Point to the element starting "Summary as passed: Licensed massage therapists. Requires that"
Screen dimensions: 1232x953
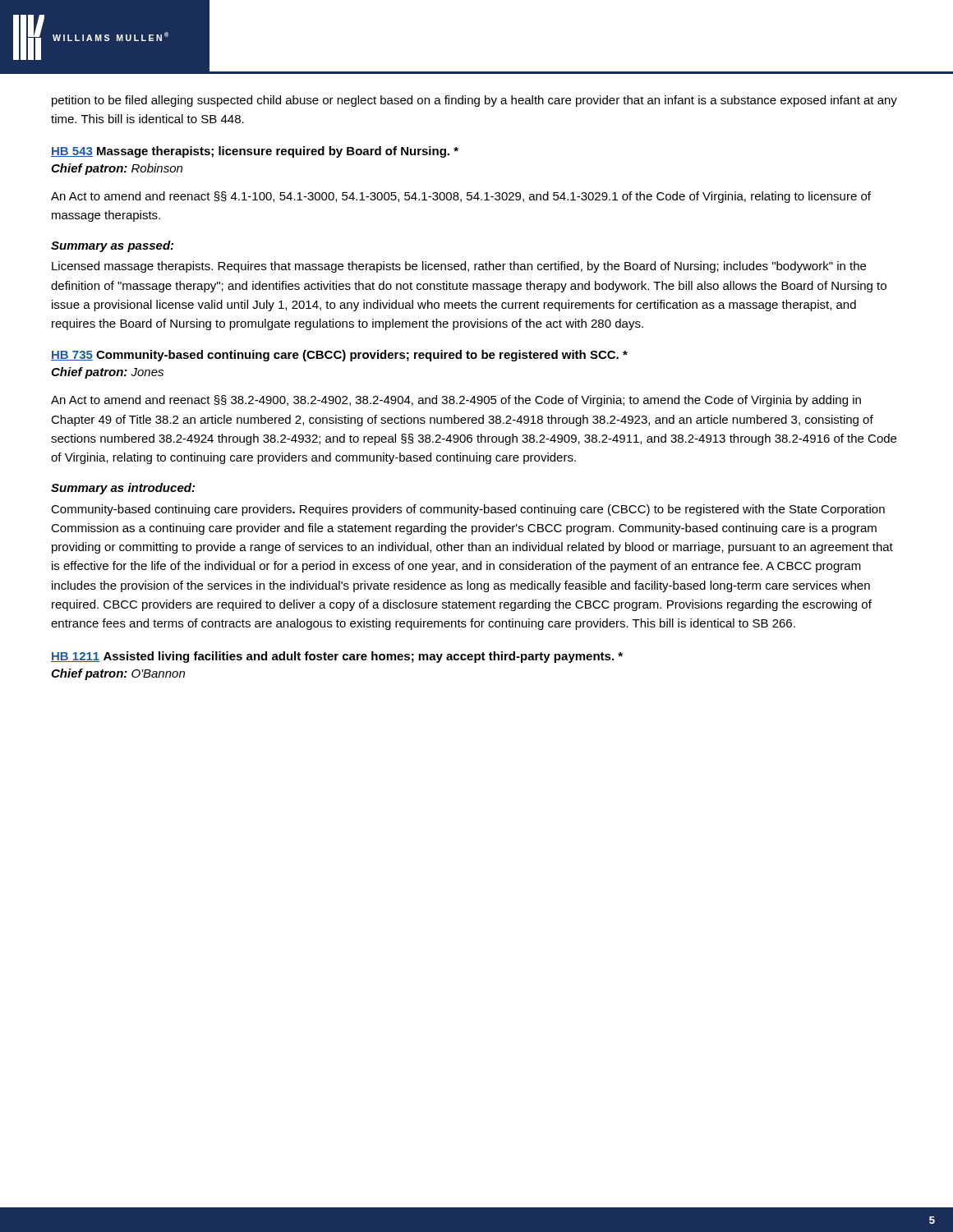(476, 283)
